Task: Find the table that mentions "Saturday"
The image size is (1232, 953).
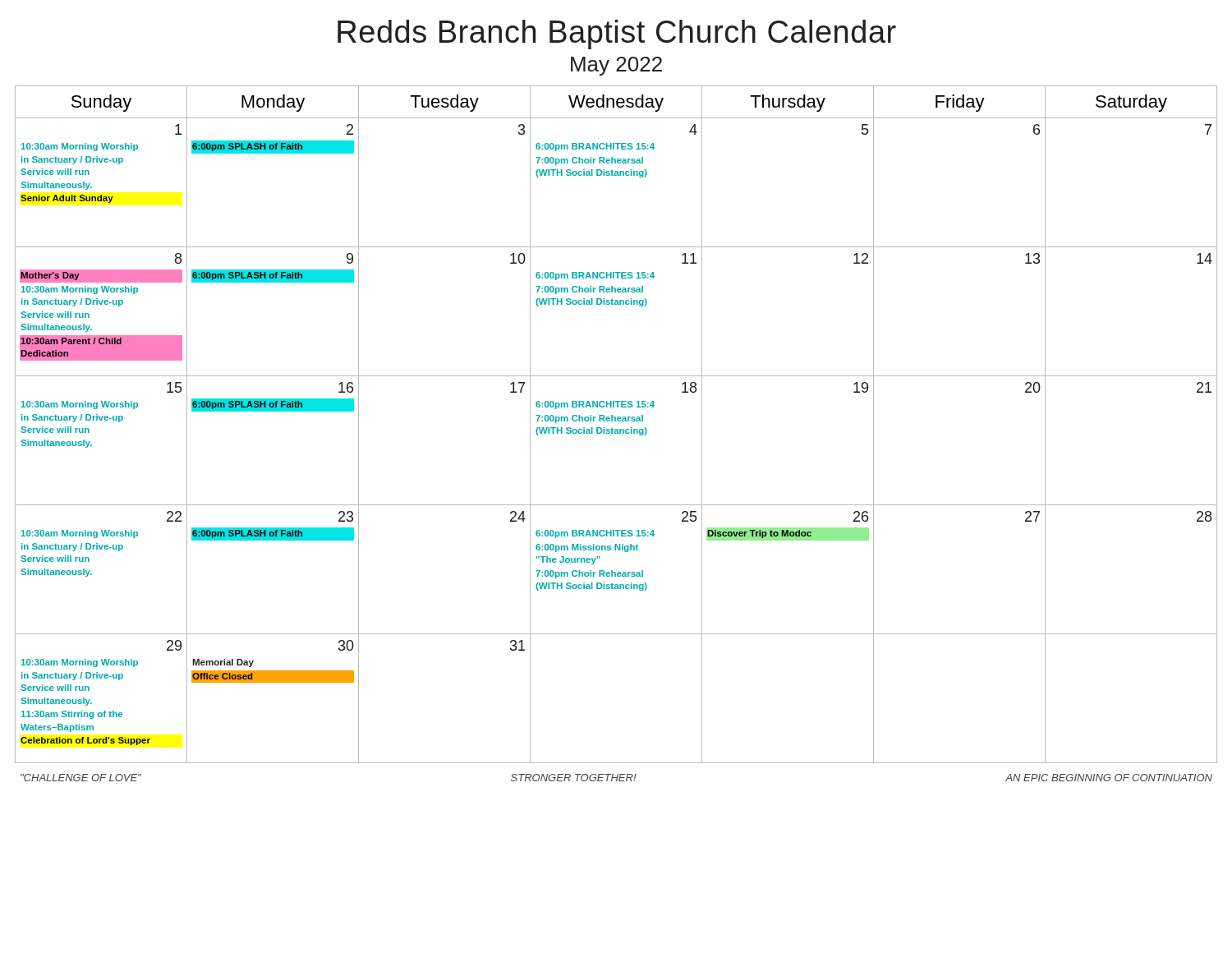Action: tap(616, 424)
